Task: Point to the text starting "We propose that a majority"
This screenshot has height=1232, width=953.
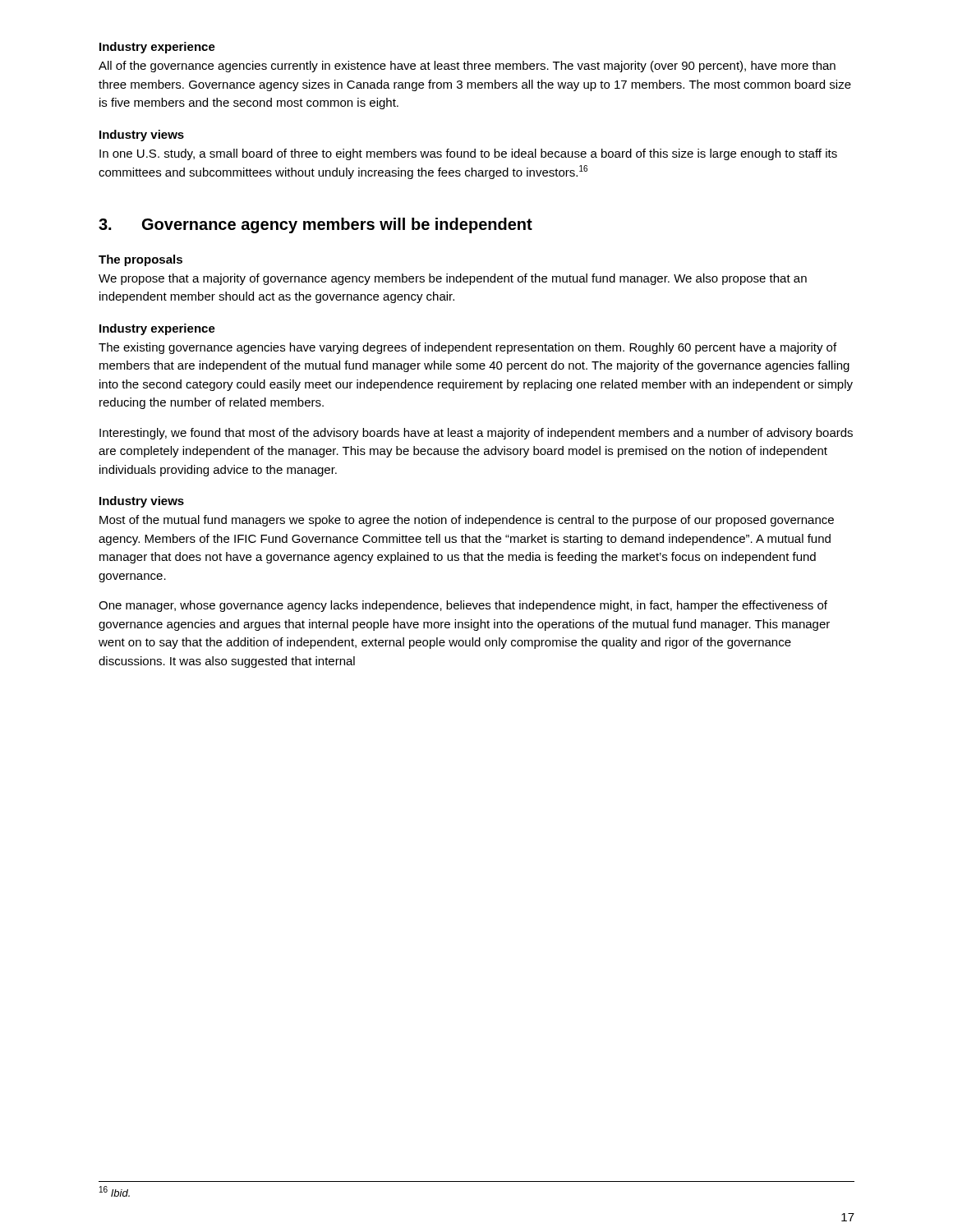Action: (x=476, y=287)
